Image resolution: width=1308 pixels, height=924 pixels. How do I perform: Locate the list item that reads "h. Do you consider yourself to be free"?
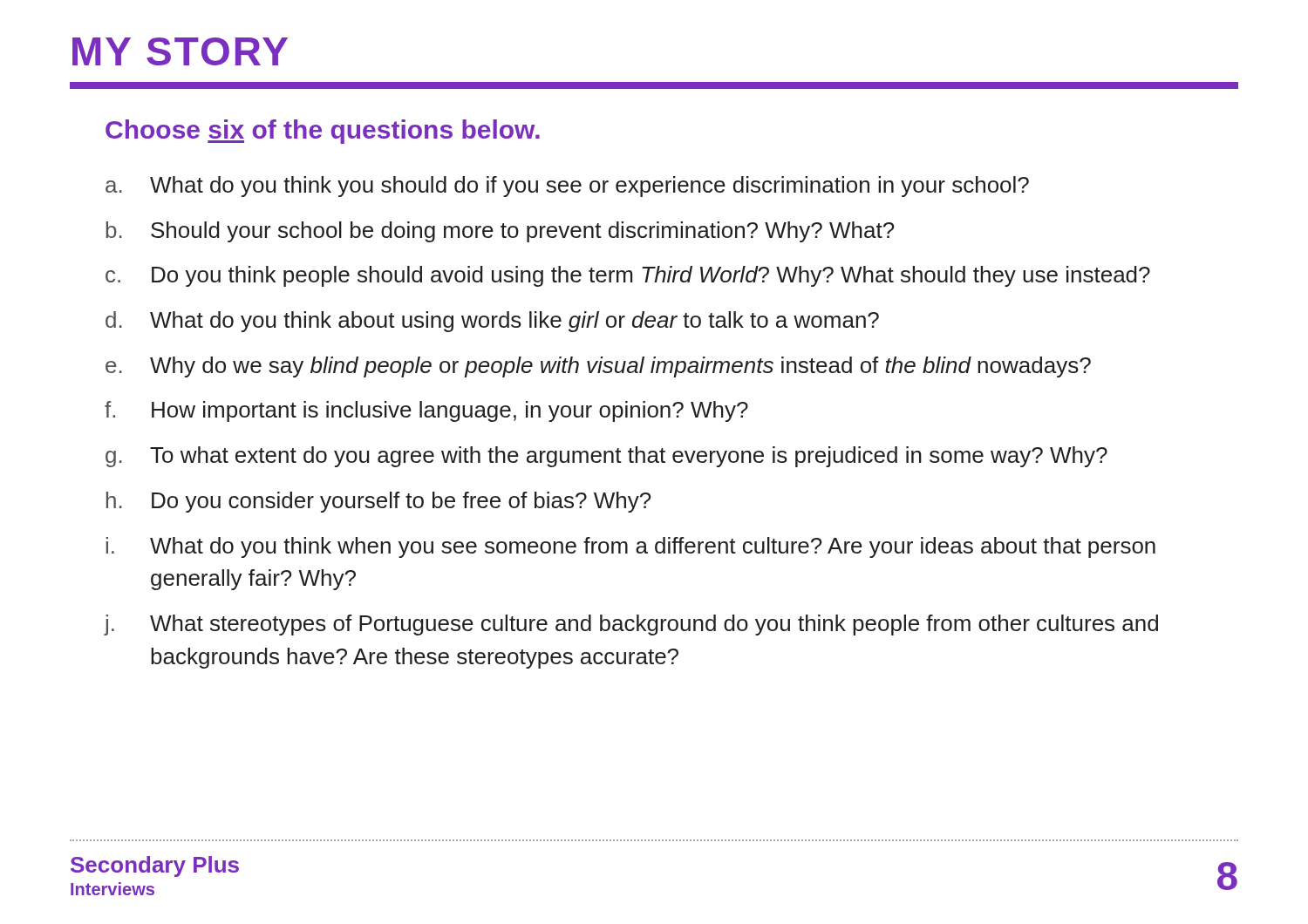[x=378, y=502]
